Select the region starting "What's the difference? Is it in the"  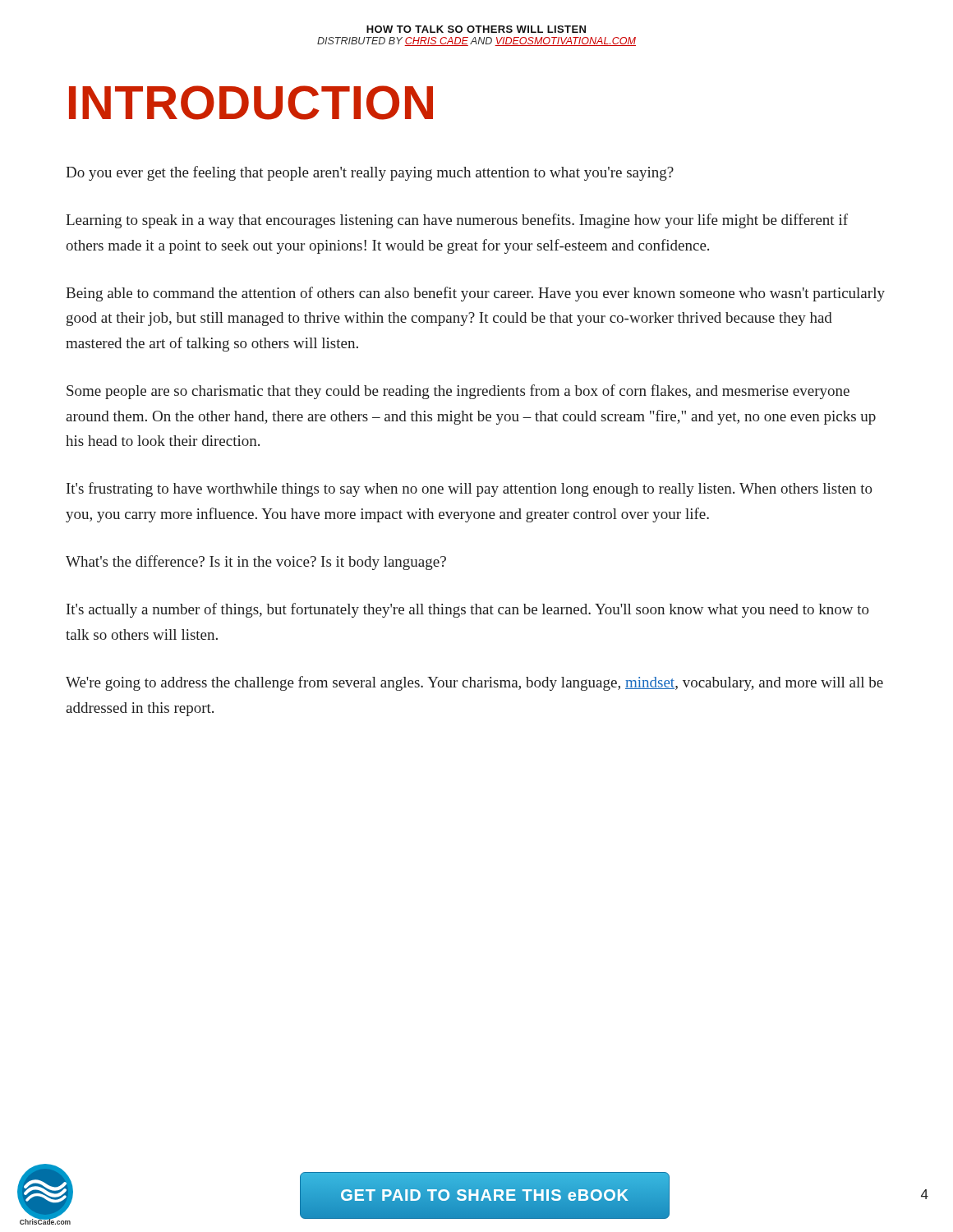(x=256, y=563)
